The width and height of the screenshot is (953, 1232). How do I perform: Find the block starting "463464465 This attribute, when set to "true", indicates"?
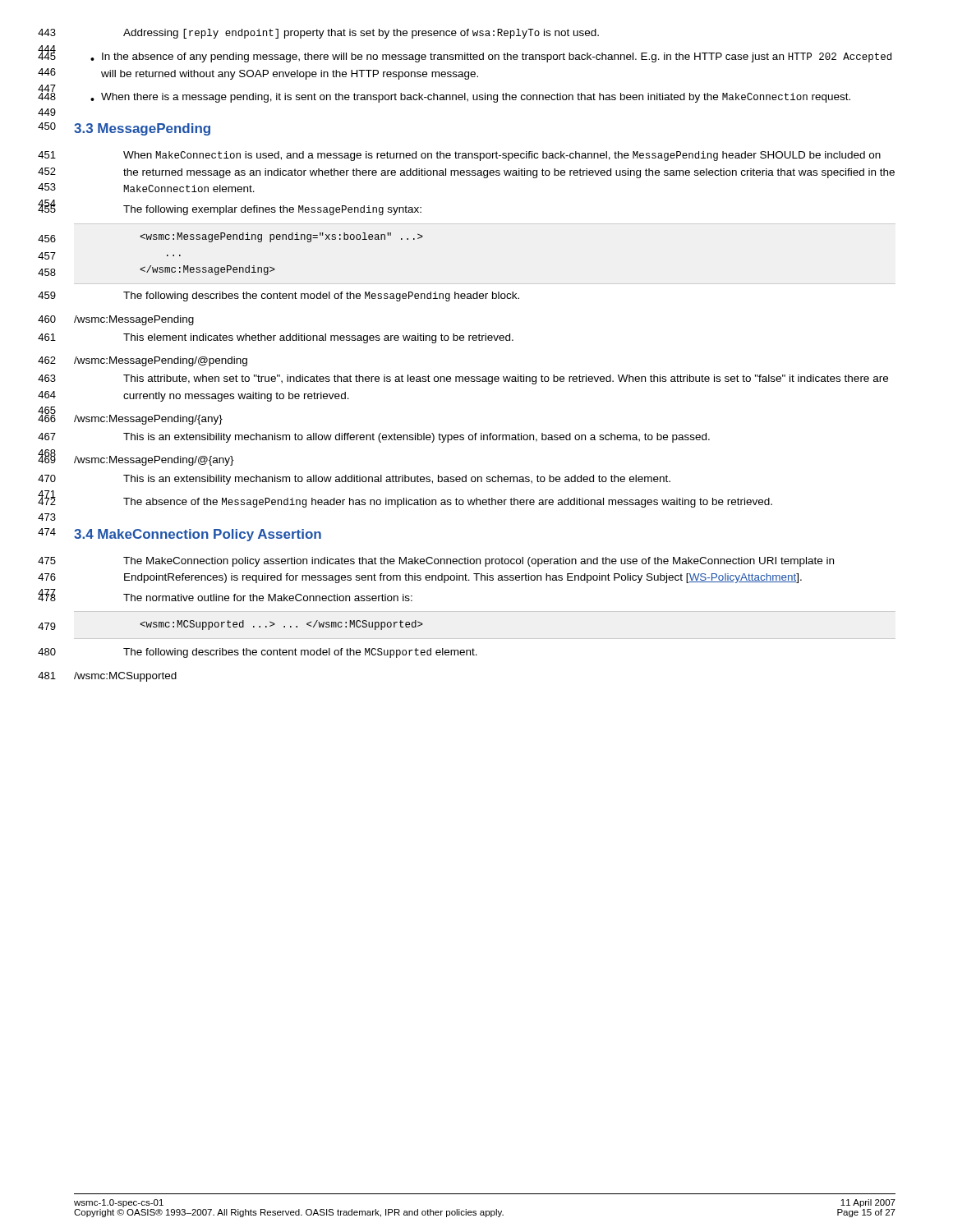[x=485, y=387]
